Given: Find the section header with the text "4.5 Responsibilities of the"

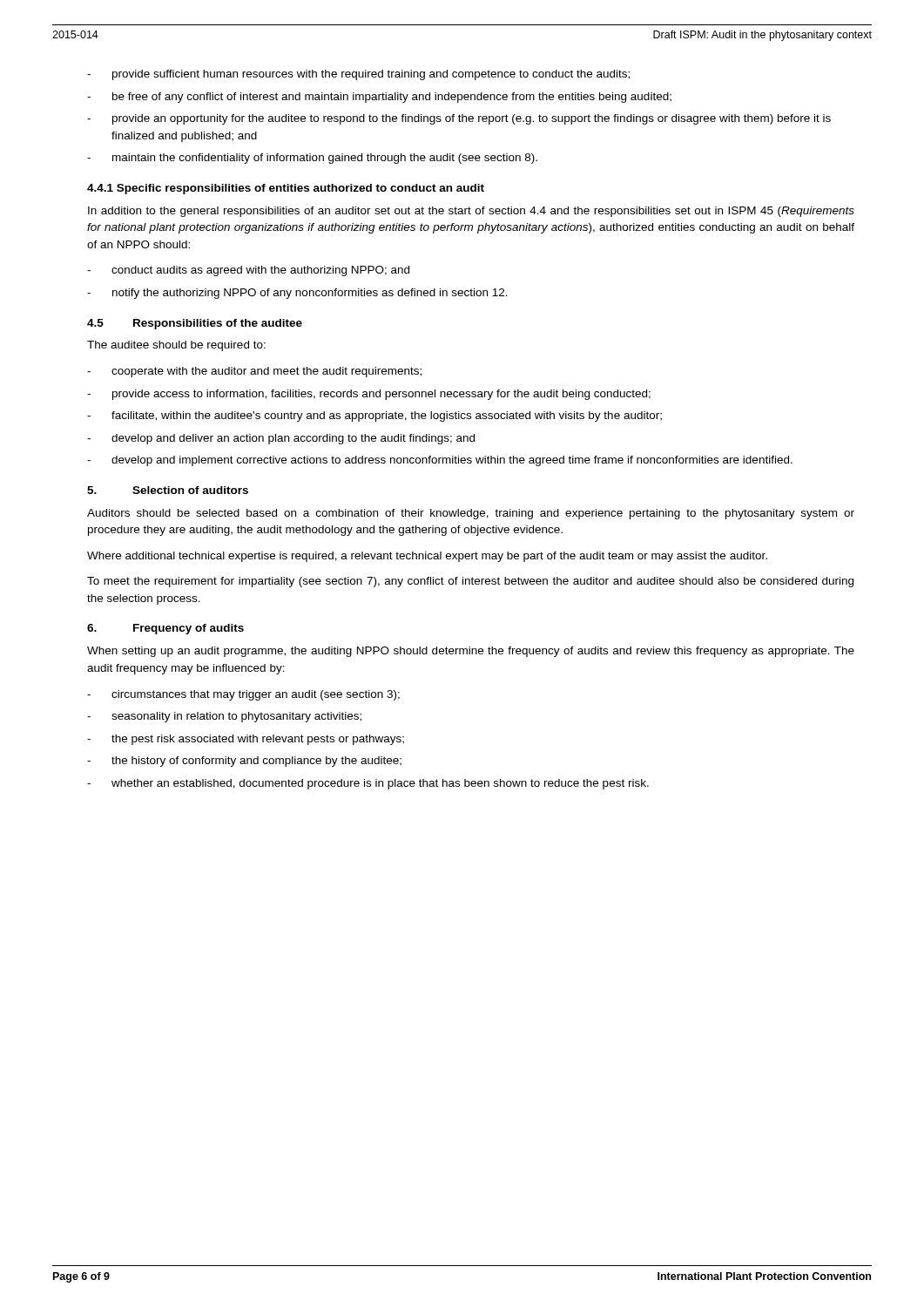Looking at the screenshot, I should pyautogui.click(x=195, y=323).
